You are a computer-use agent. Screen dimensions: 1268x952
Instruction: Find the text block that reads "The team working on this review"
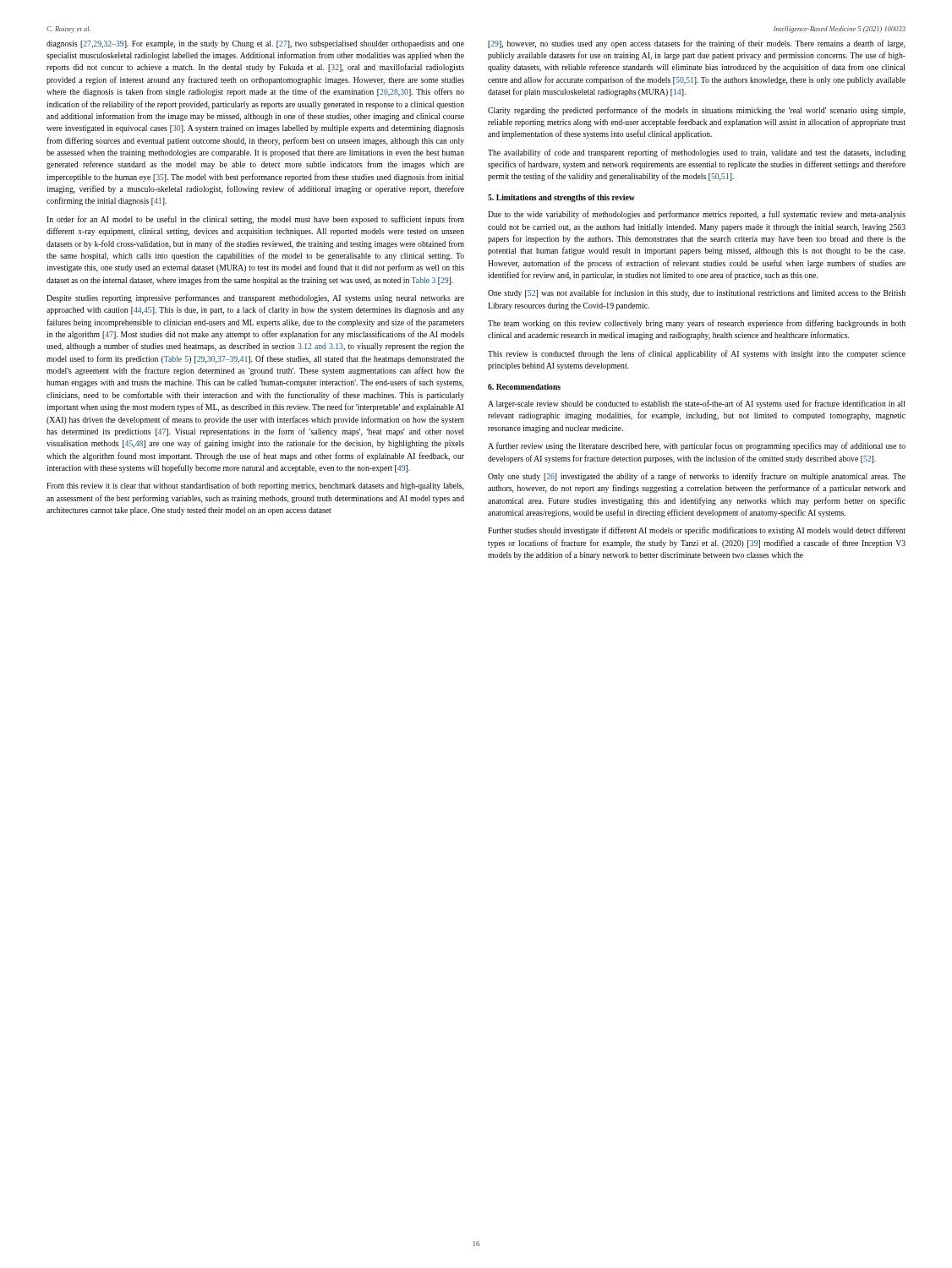tap(697, 329)
